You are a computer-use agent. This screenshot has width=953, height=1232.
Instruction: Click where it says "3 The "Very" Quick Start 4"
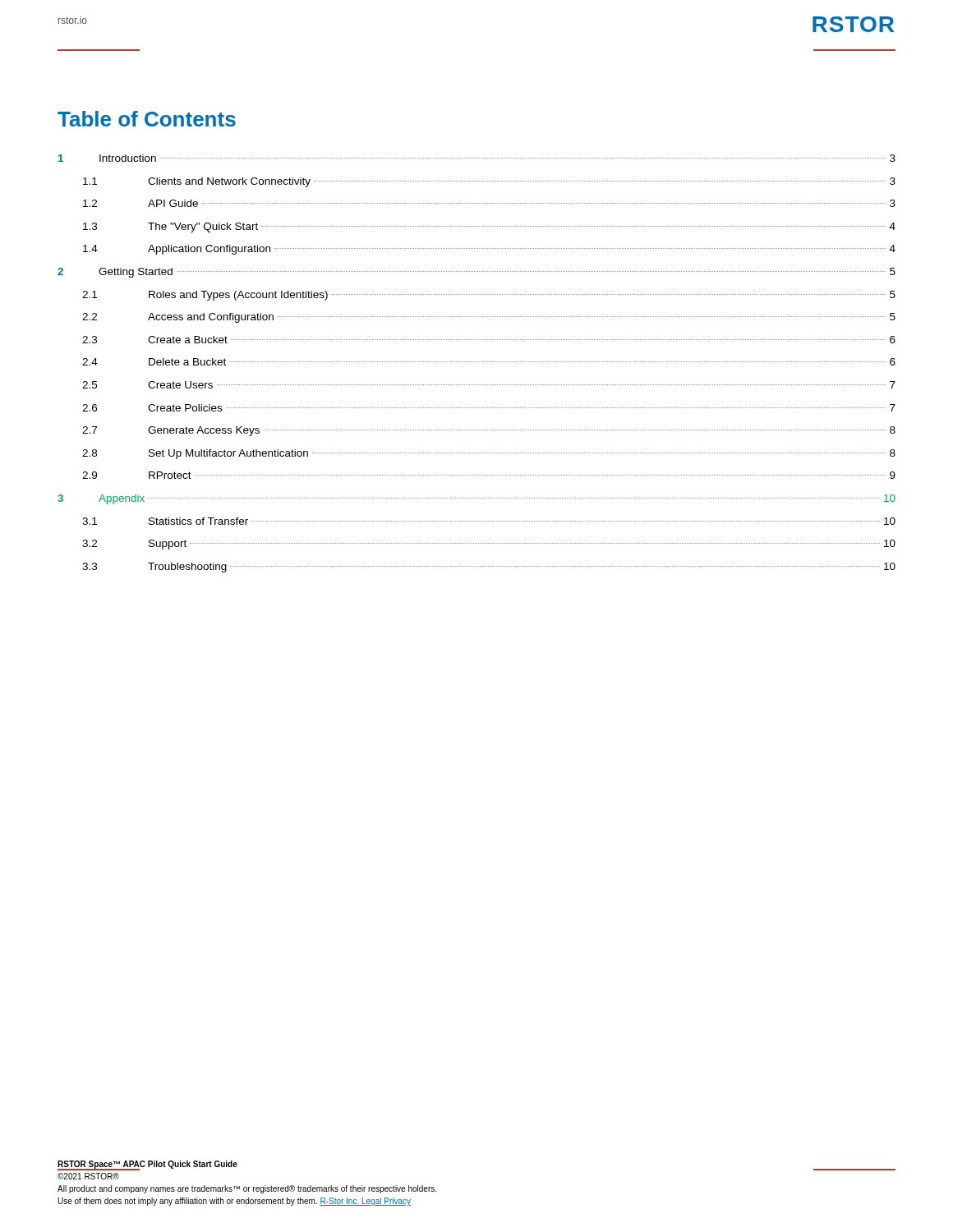tap(476, 226)
